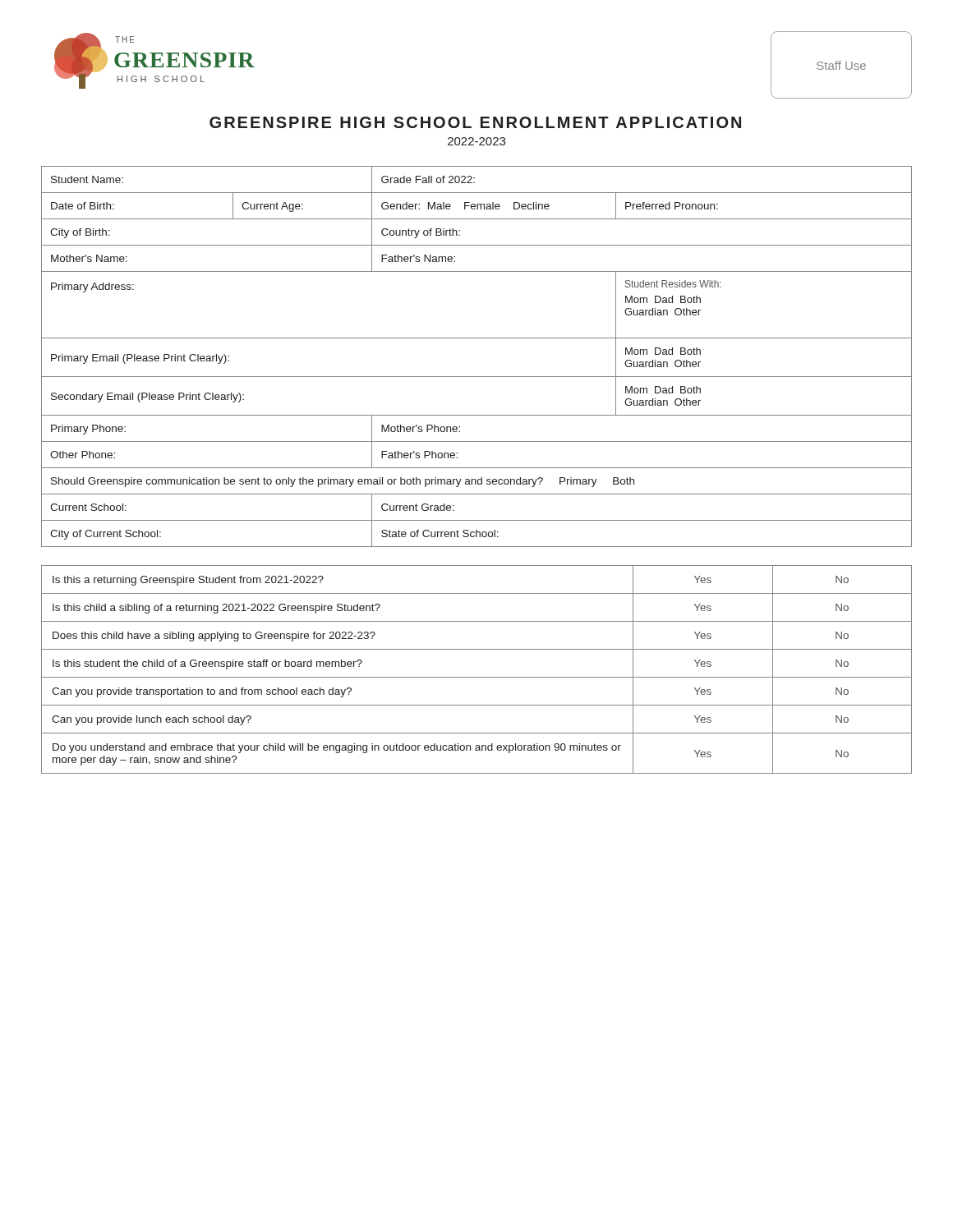Point to the text block starting "Staff Use"
953x1232 pixels.
pyautogui.click(x=841, y=65)
